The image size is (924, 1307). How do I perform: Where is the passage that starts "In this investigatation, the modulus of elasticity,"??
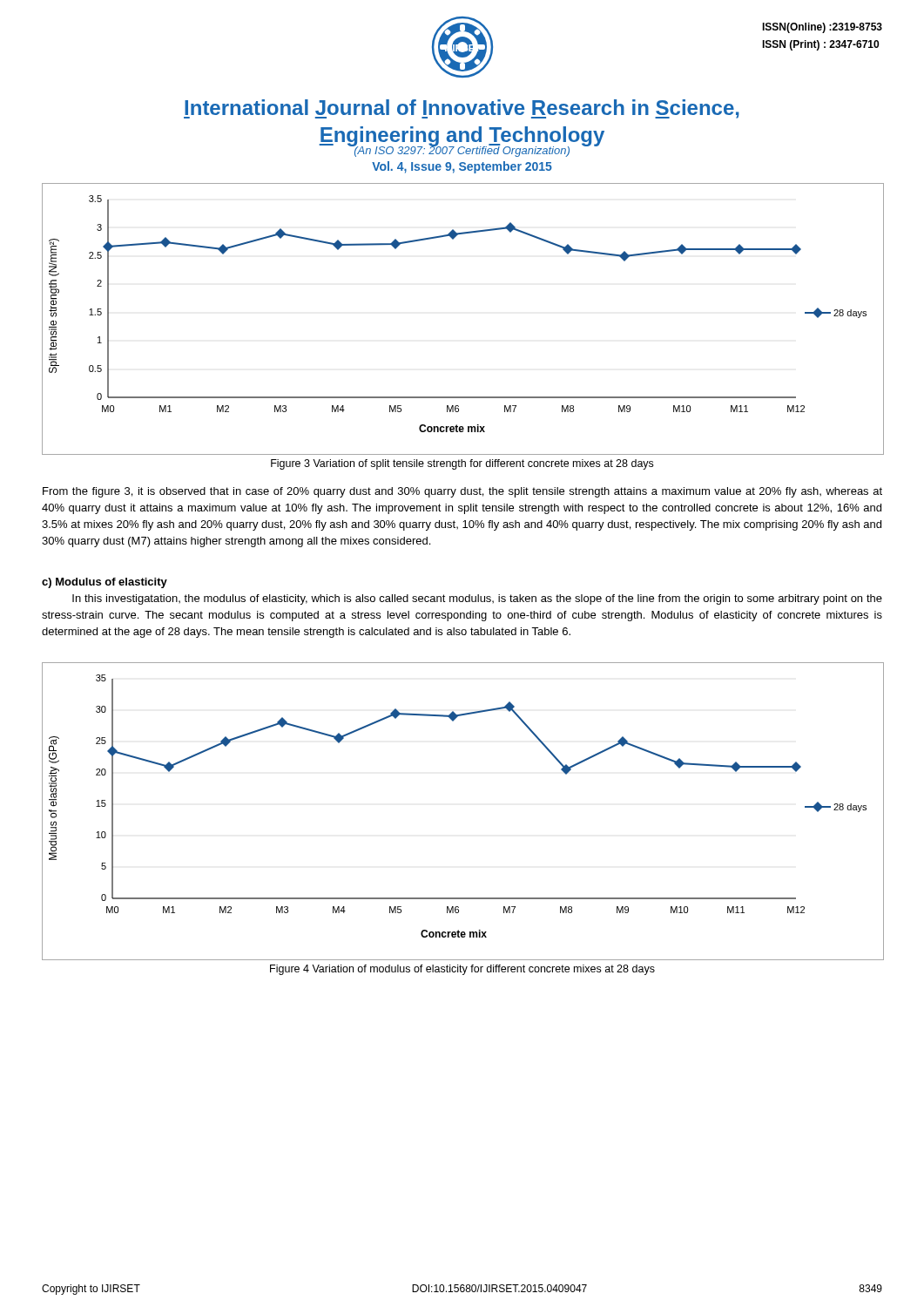462,615
